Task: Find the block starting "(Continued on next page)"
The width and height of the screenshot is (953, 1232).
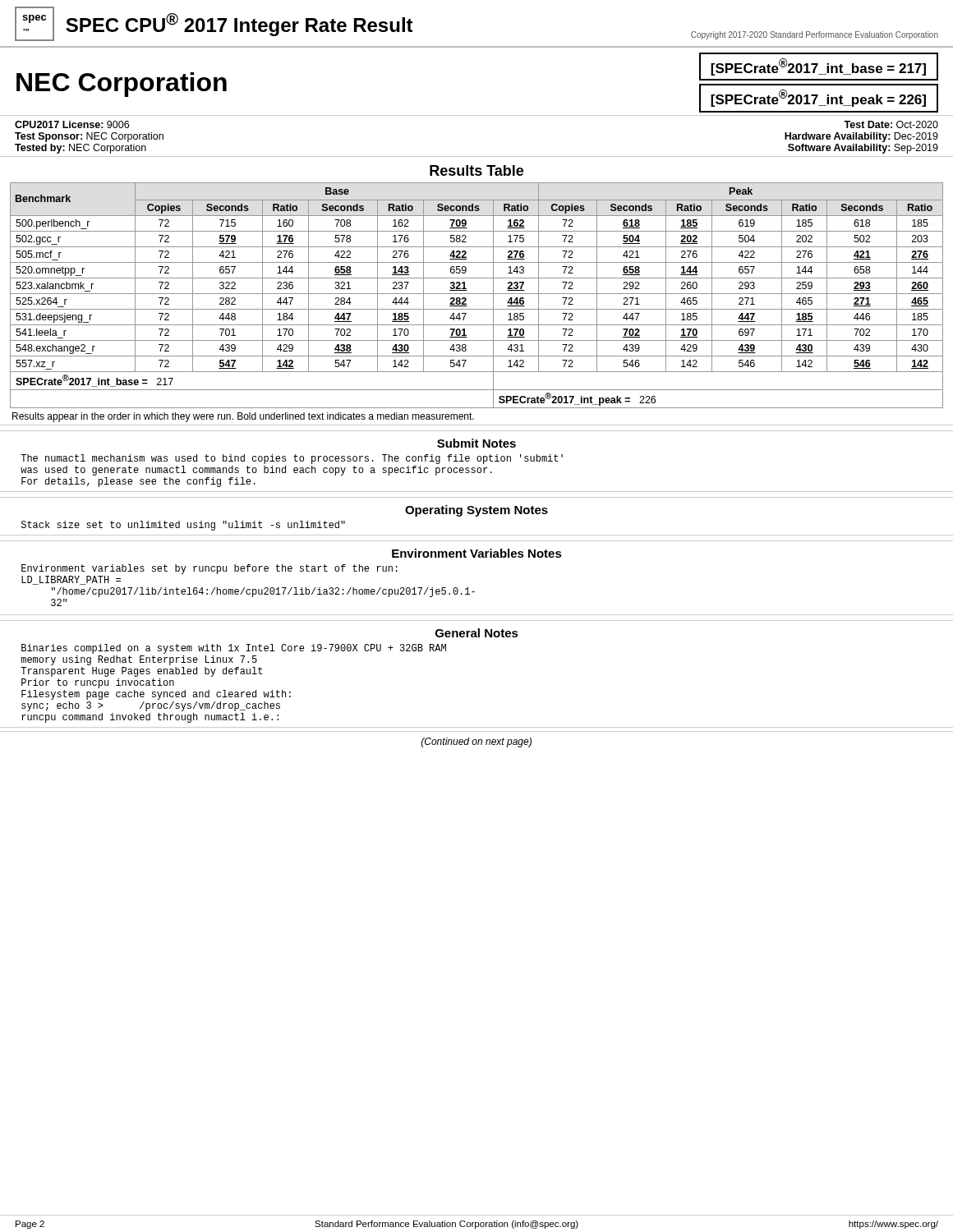Action: 476,742
